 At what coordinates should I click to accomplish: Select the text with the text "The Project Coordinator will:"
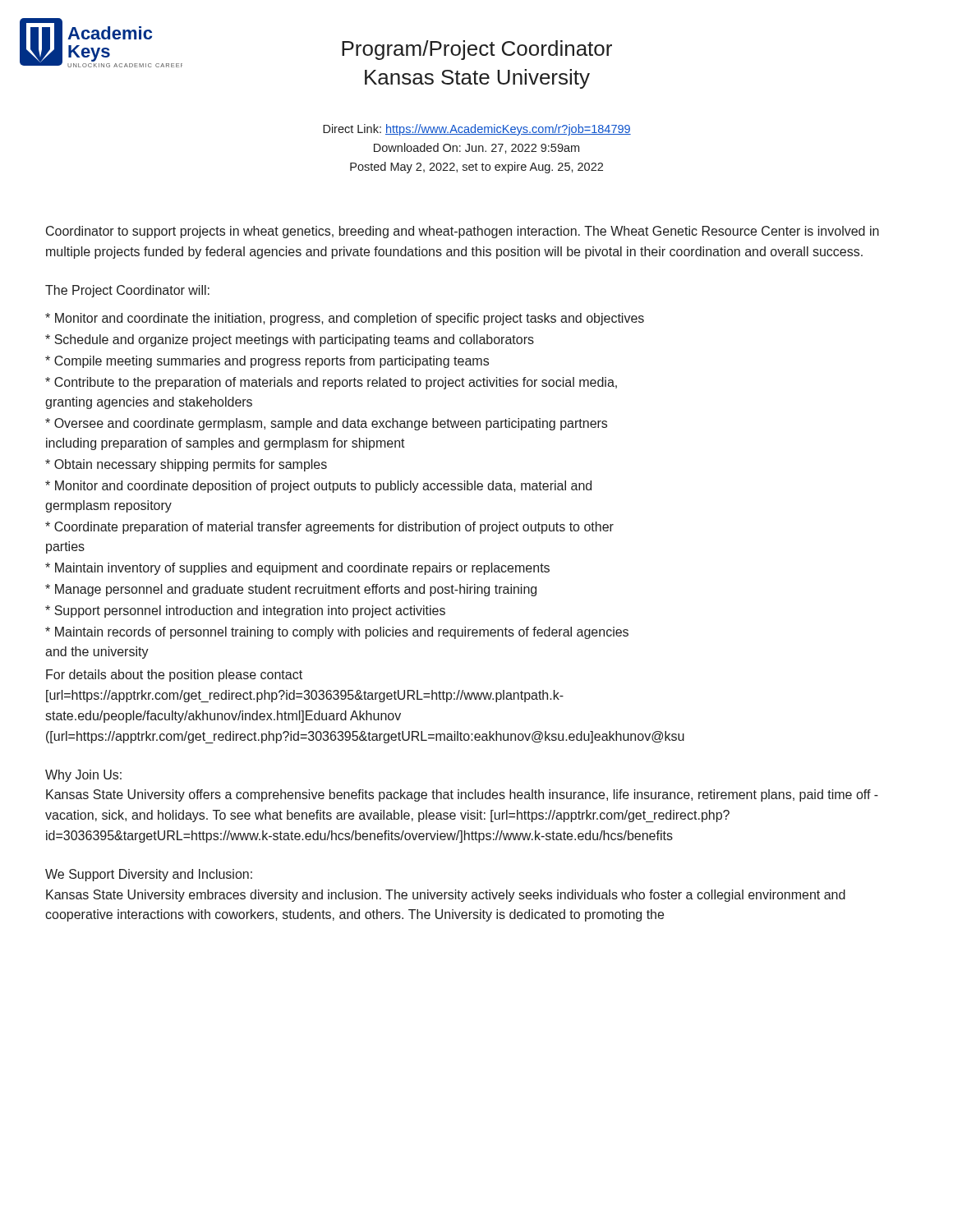(x=128, y=290)
